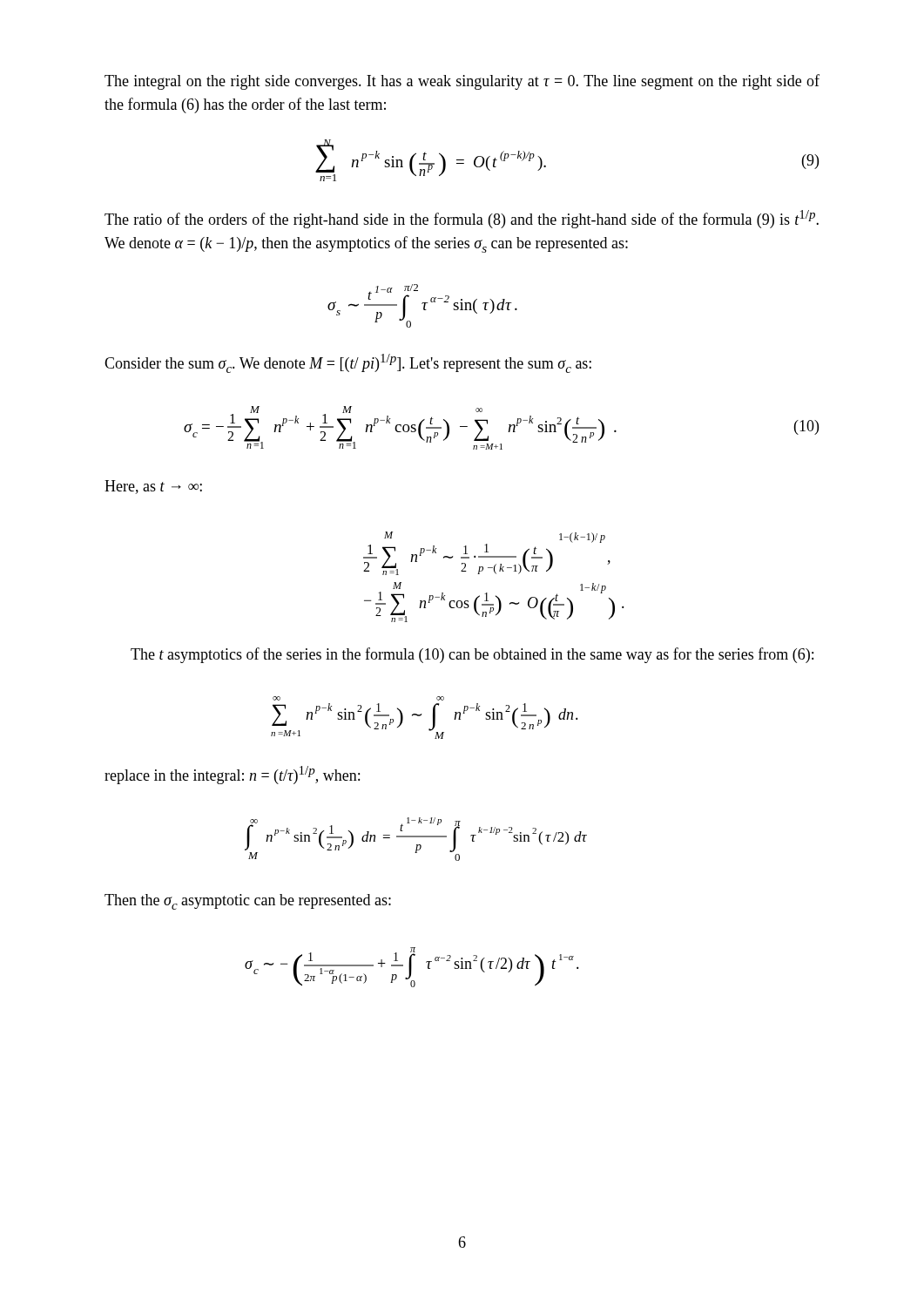The width and height of the screenshot is (924, 1307).
Task: Point to the passage starting "σ c = − 1"
Action: coord(501,427)
